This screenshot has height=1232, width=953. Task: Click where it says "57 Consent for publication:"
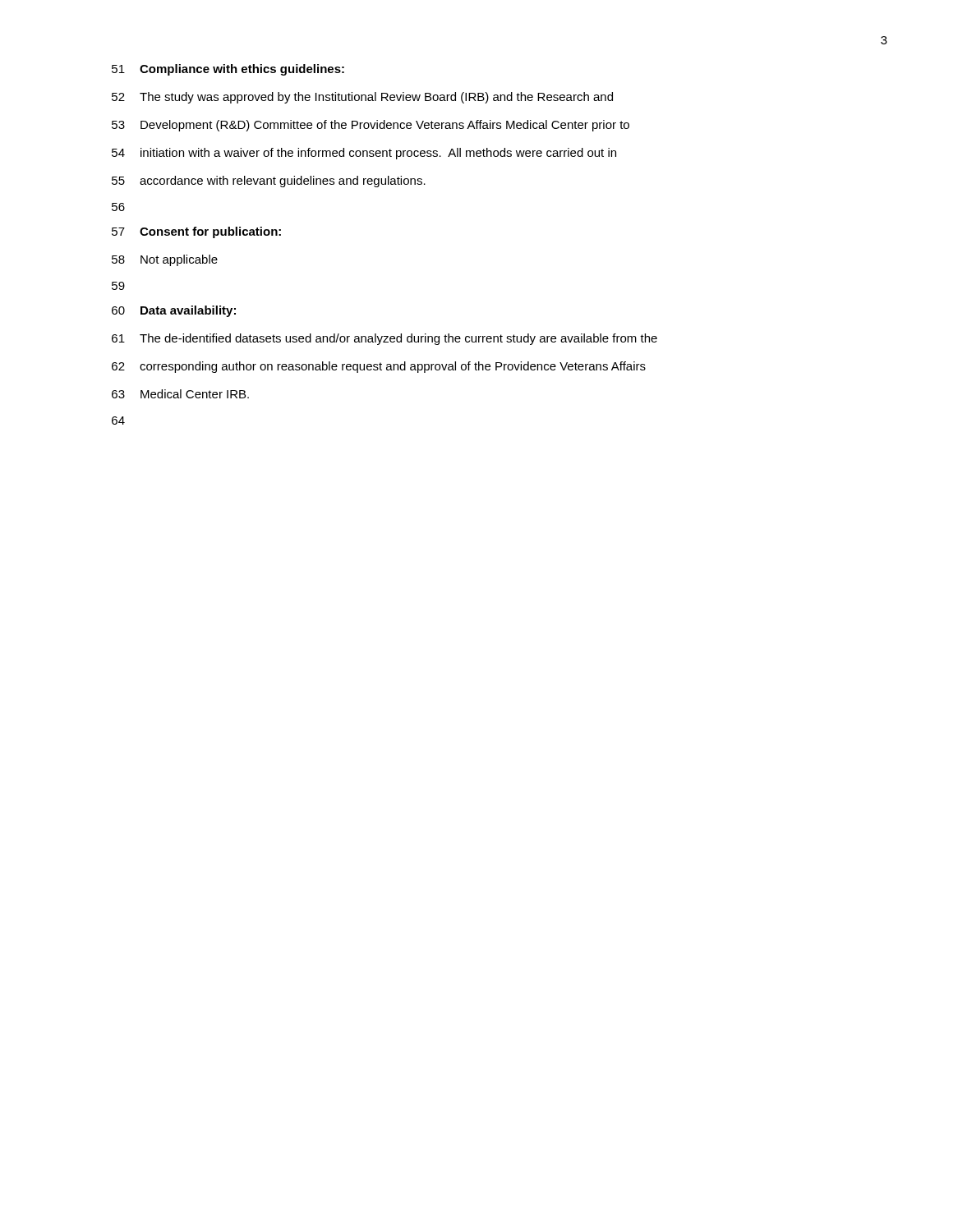196,232
